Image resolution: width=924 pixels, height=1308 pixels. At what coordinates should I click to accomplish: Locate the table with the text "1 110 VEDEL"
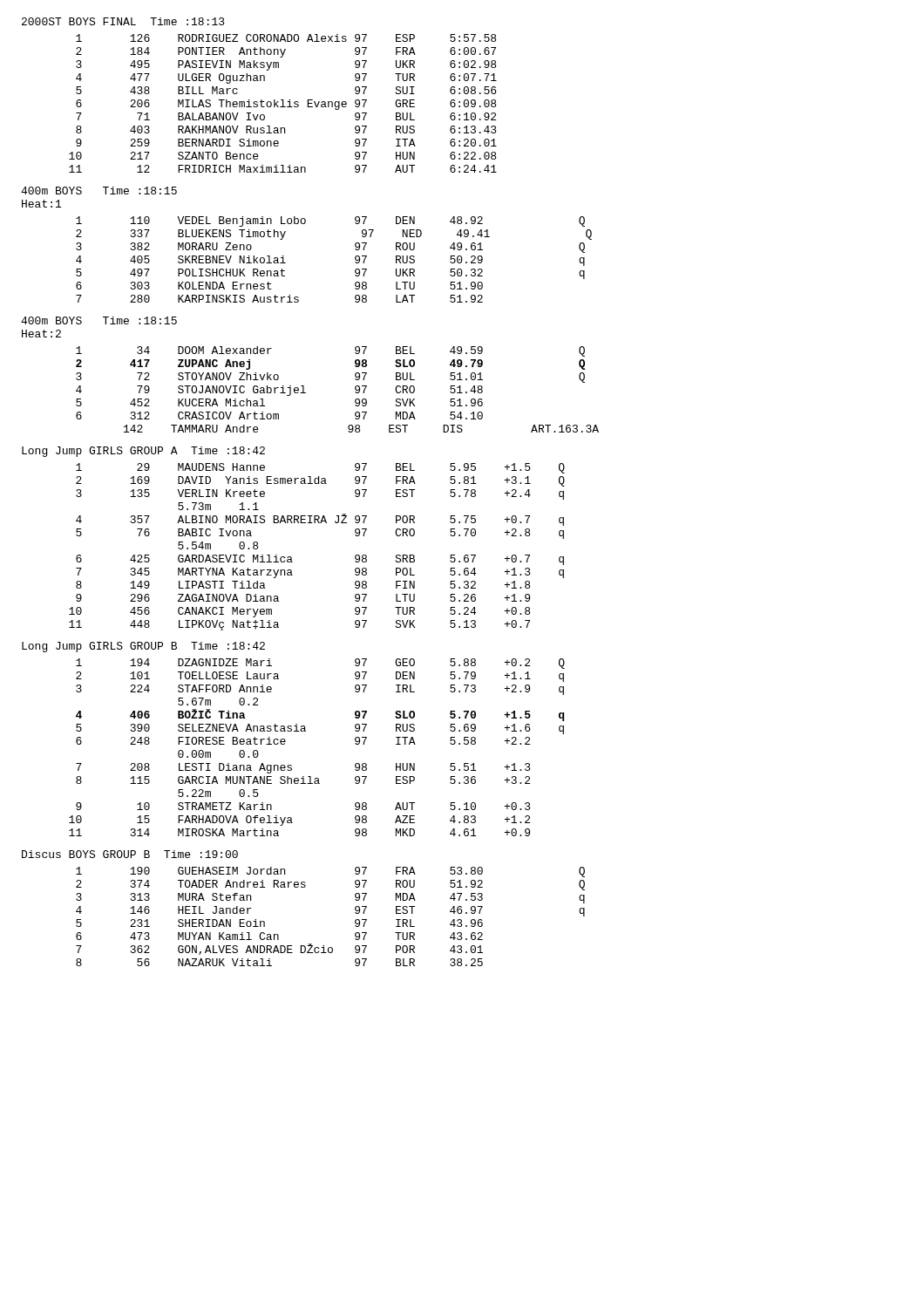(x=462, y=260)
